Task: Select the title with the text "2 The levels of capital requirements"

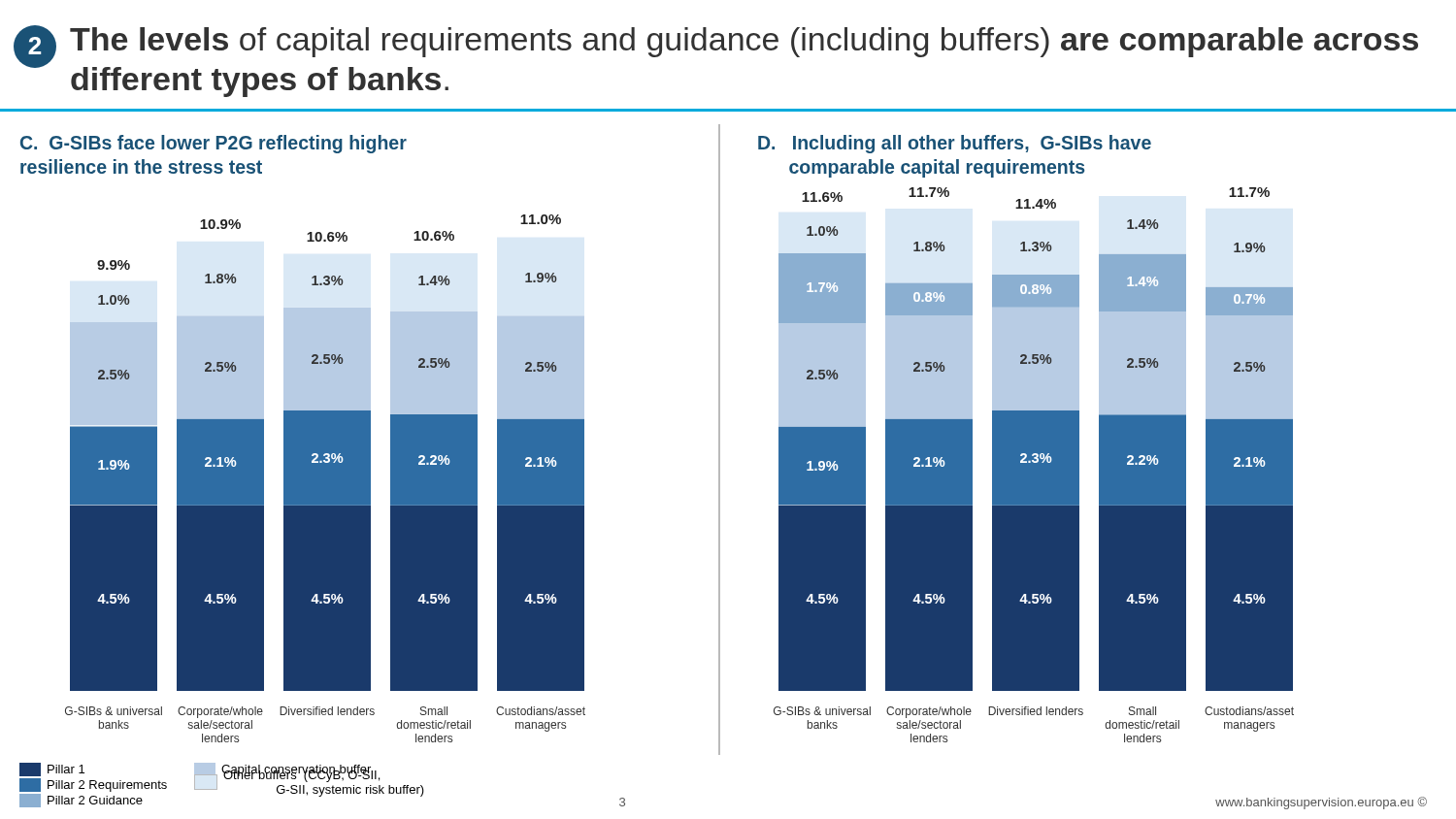Action: coord(716,59)
